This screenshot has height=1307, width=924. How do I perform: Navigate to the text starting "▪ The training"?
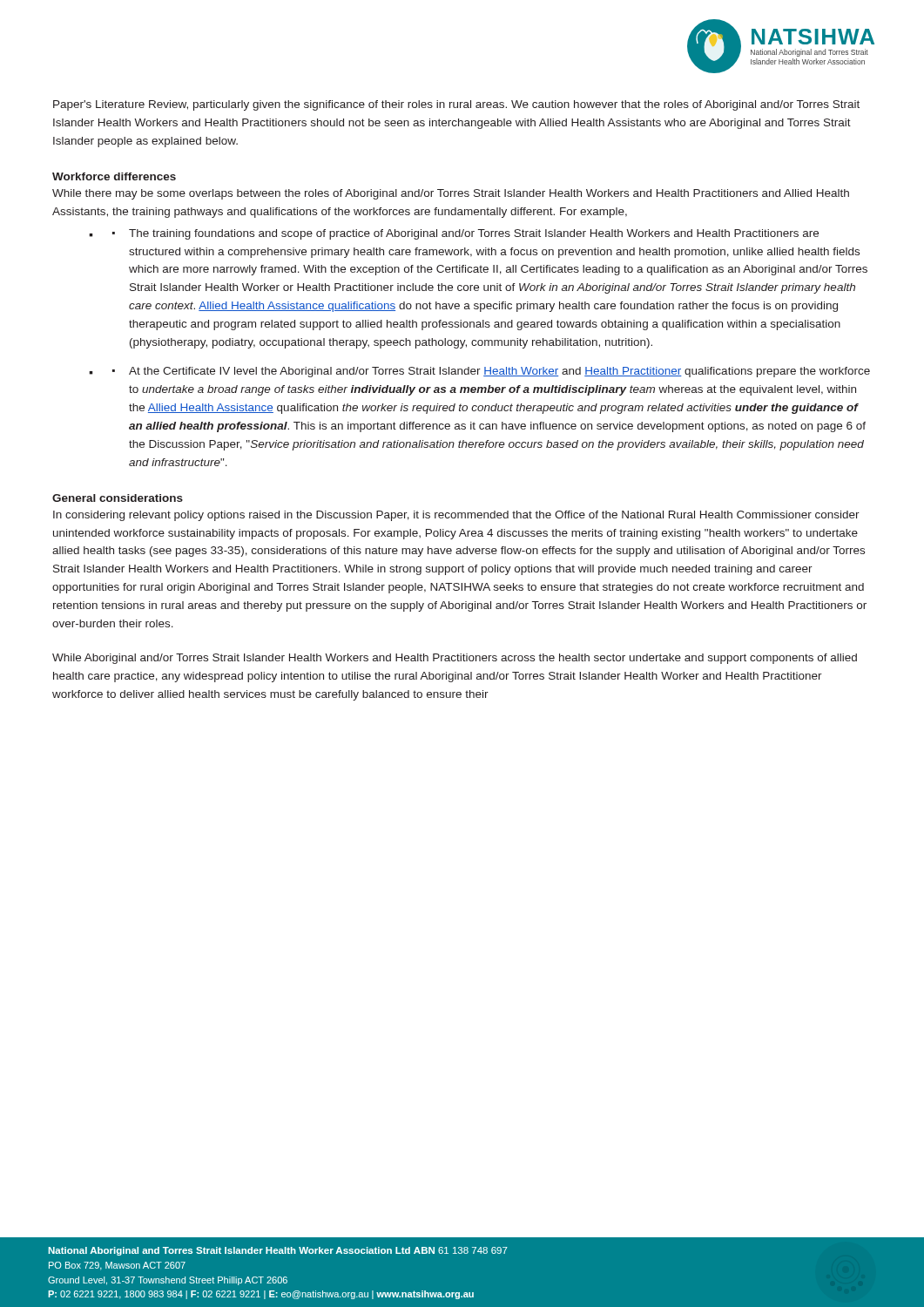click(x=486, y=287)
